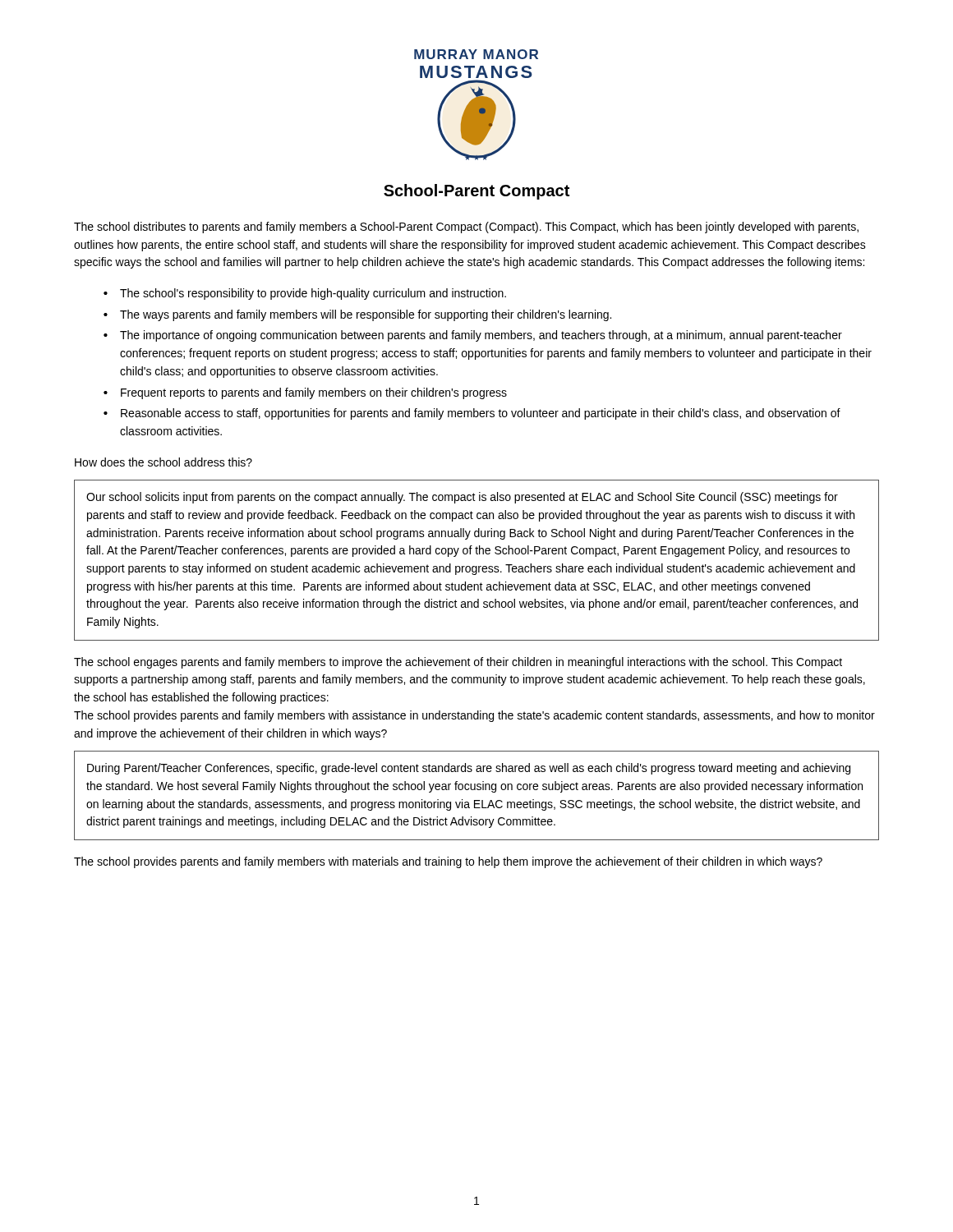Click on the text block with the text "Our school solicits input from"

tap(472, 559)
